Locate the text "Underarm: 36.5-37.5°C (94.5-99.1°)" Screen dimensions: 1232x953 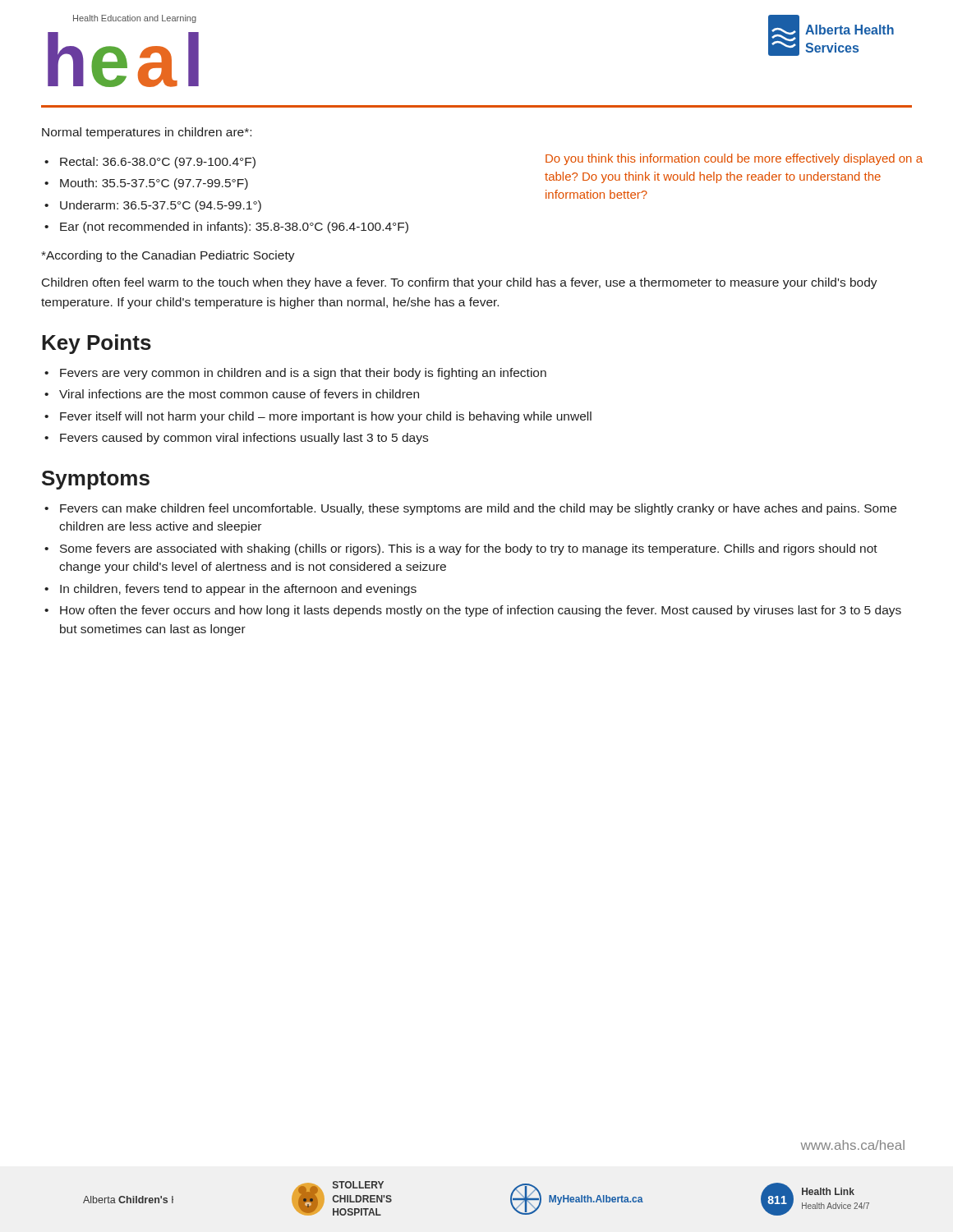[x=161, y=205]
